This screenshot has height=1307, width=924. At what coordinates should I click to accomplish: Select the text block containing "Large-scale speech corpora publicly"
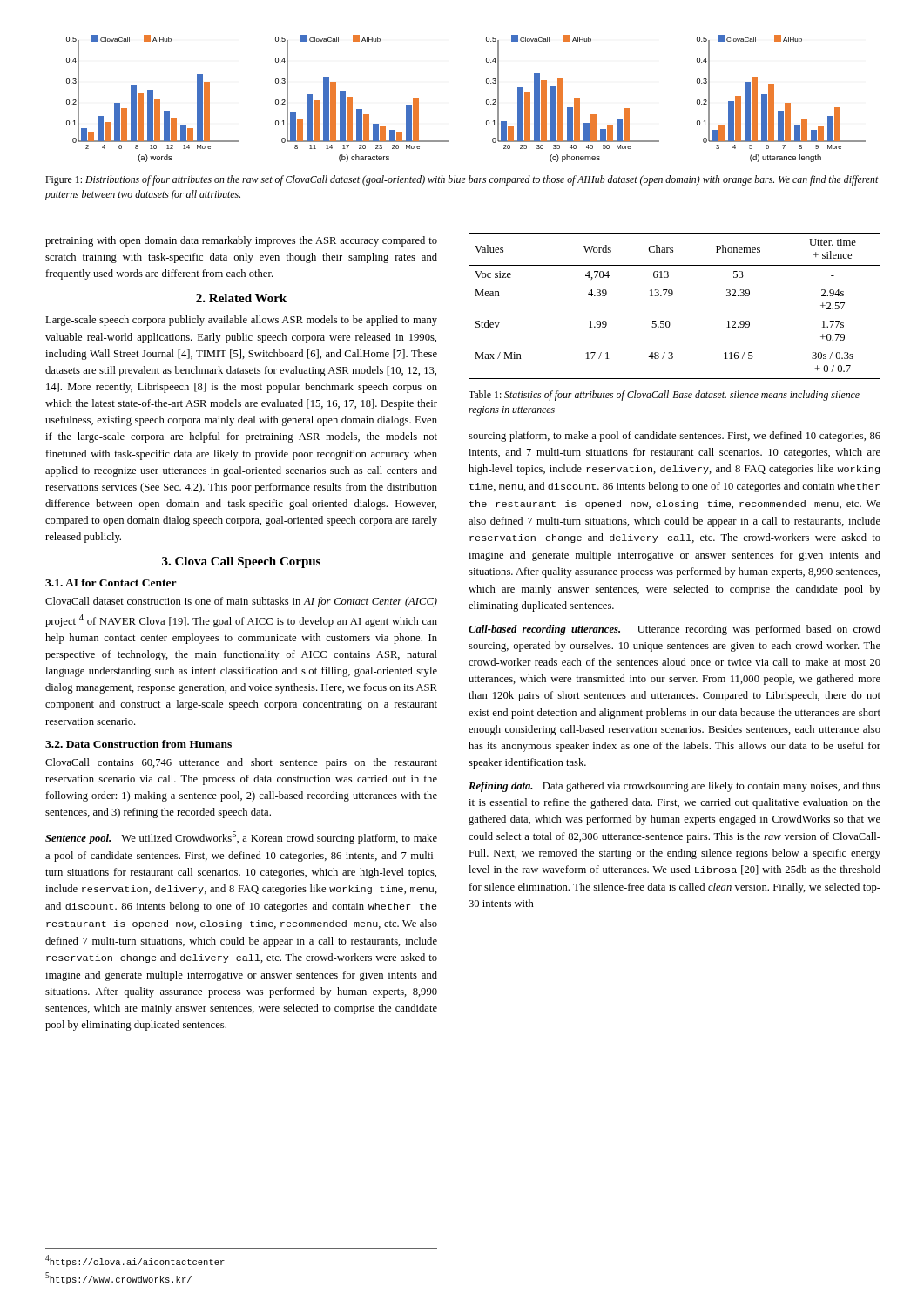click(x=241, y=429)
